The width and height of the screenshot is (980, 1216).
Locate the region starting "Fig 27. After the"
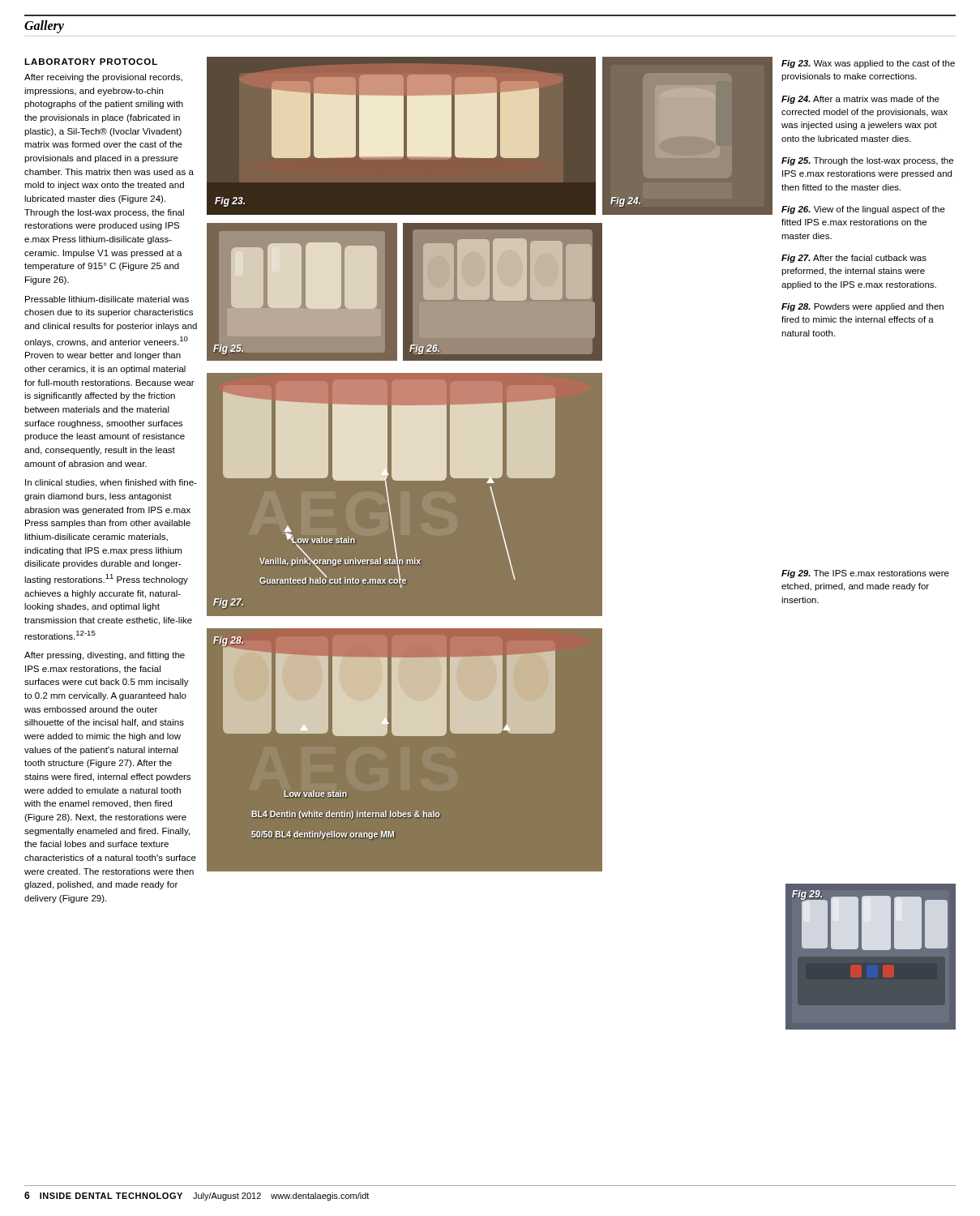pos(859,271)
